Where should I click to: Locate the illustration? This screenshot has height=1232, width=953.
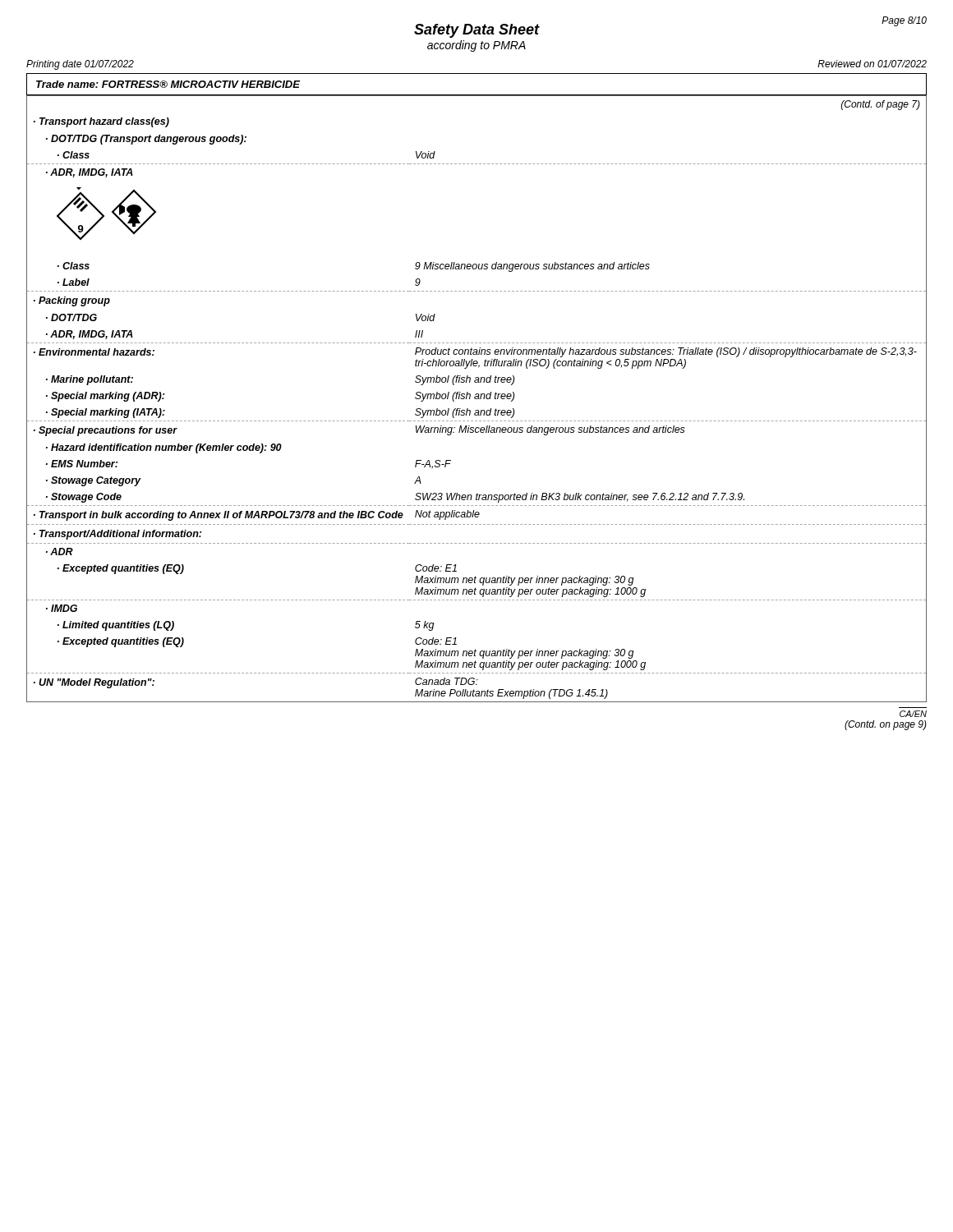click(104, 219)
